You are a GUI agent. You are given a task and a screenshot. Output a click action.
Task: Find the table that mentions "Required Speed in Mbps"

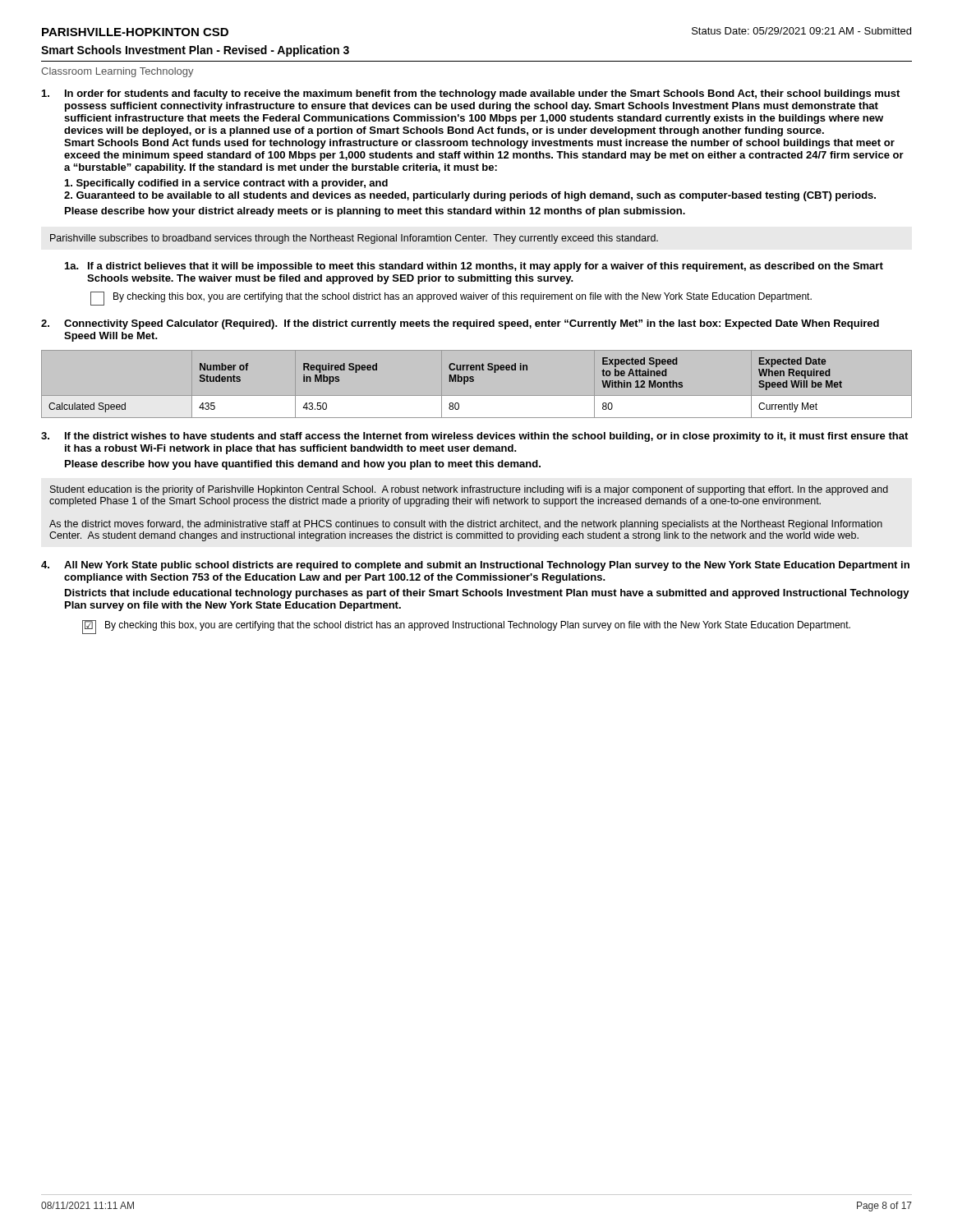point(476,384)
